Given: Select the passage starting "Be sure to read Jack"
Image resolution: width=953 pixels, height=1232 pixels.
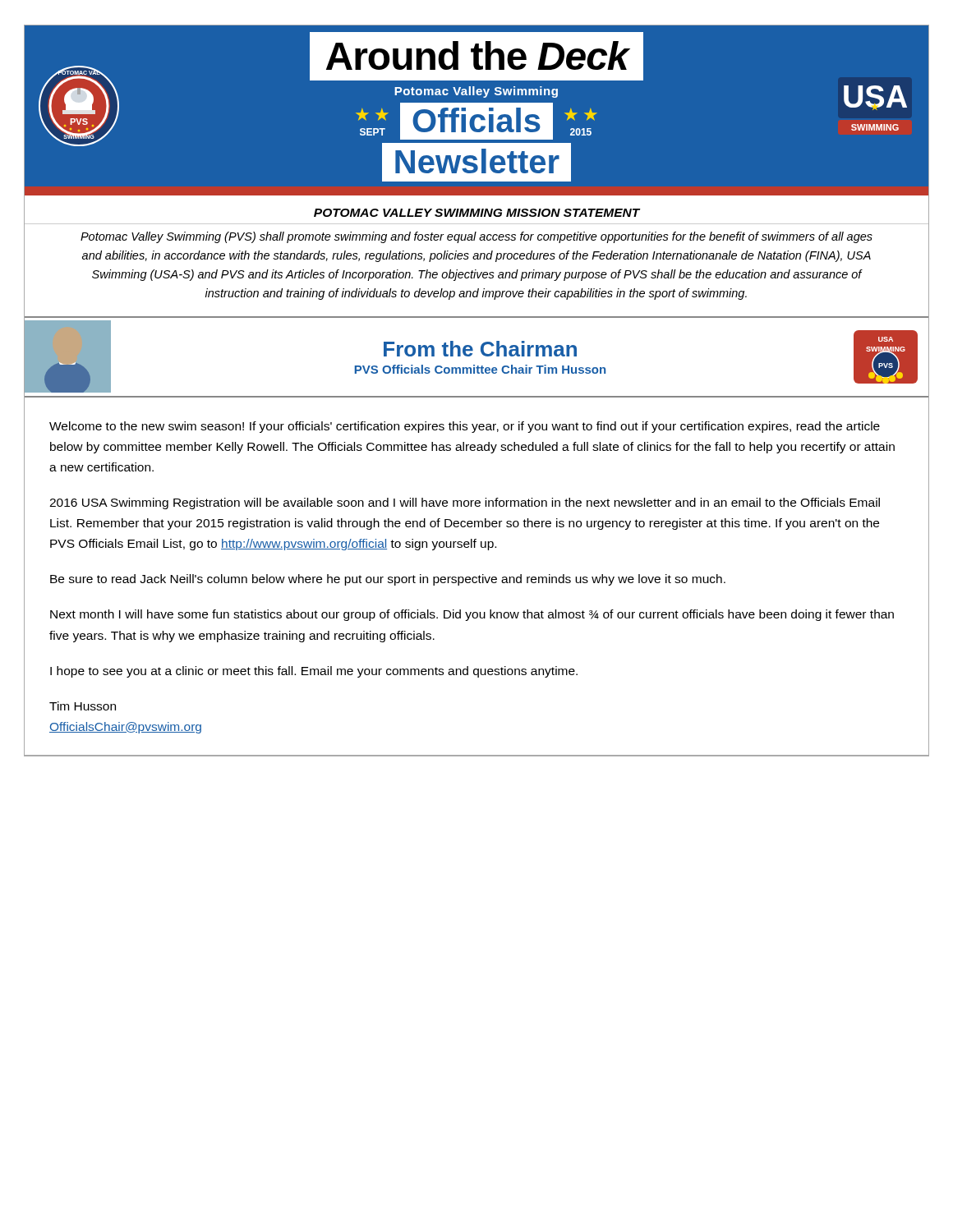Looking at the screenshot, I should tap(388, 579).
